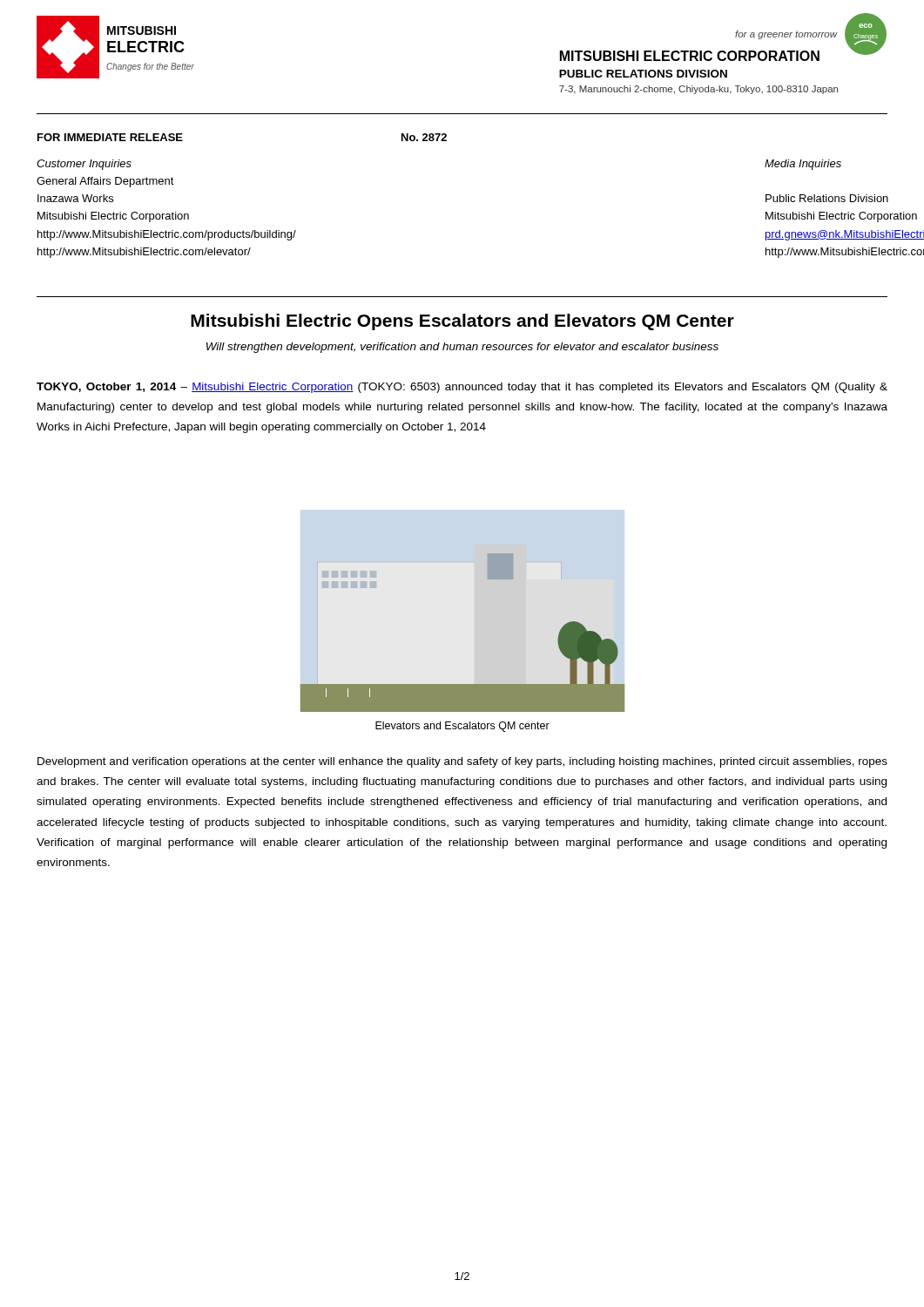Click on the text block that reads "Will strengthen development,"
Viewport: 924px width, 1307px height.
[x=462, y=346]
